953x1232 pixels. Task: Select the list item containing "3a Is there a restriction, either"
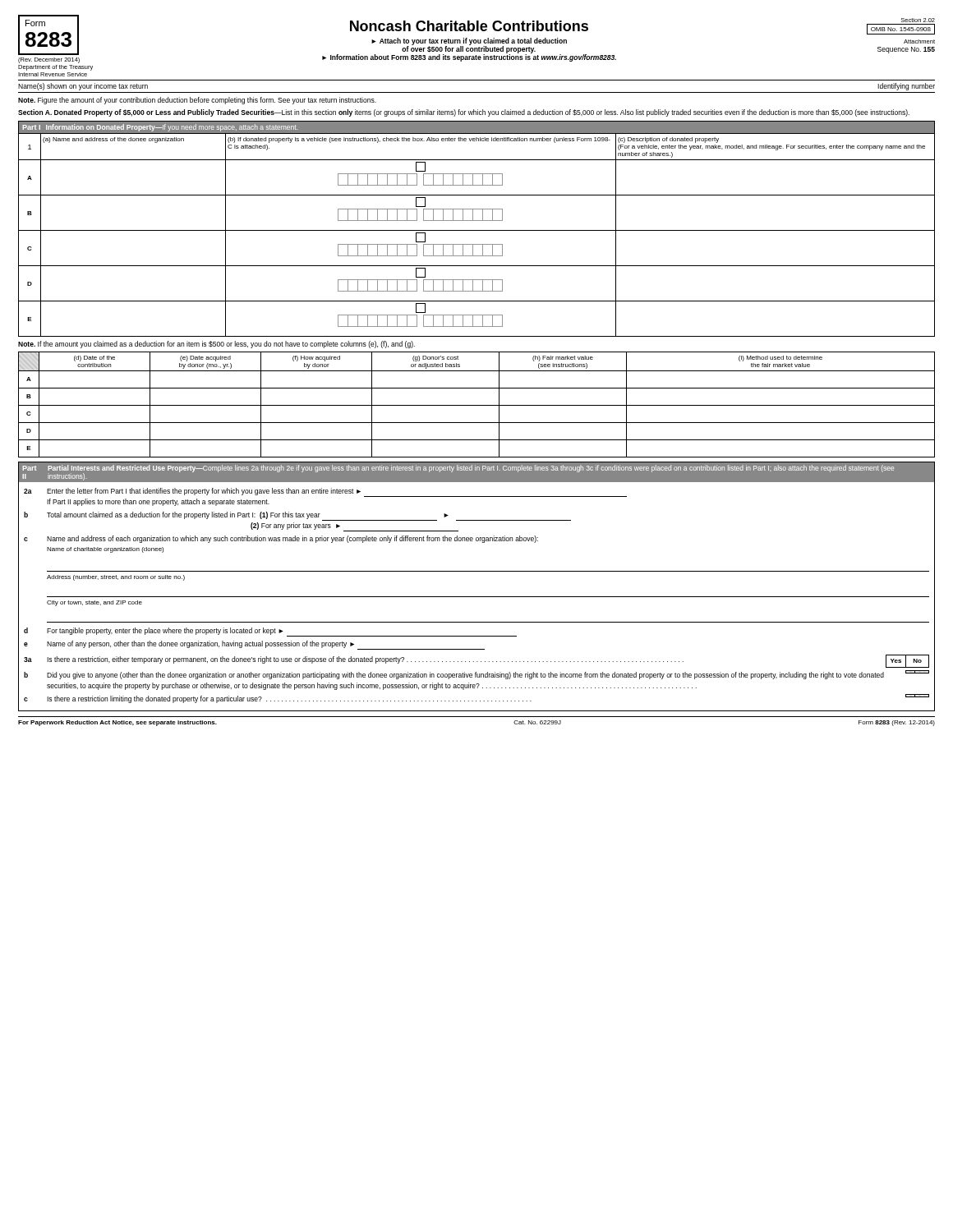476,661
